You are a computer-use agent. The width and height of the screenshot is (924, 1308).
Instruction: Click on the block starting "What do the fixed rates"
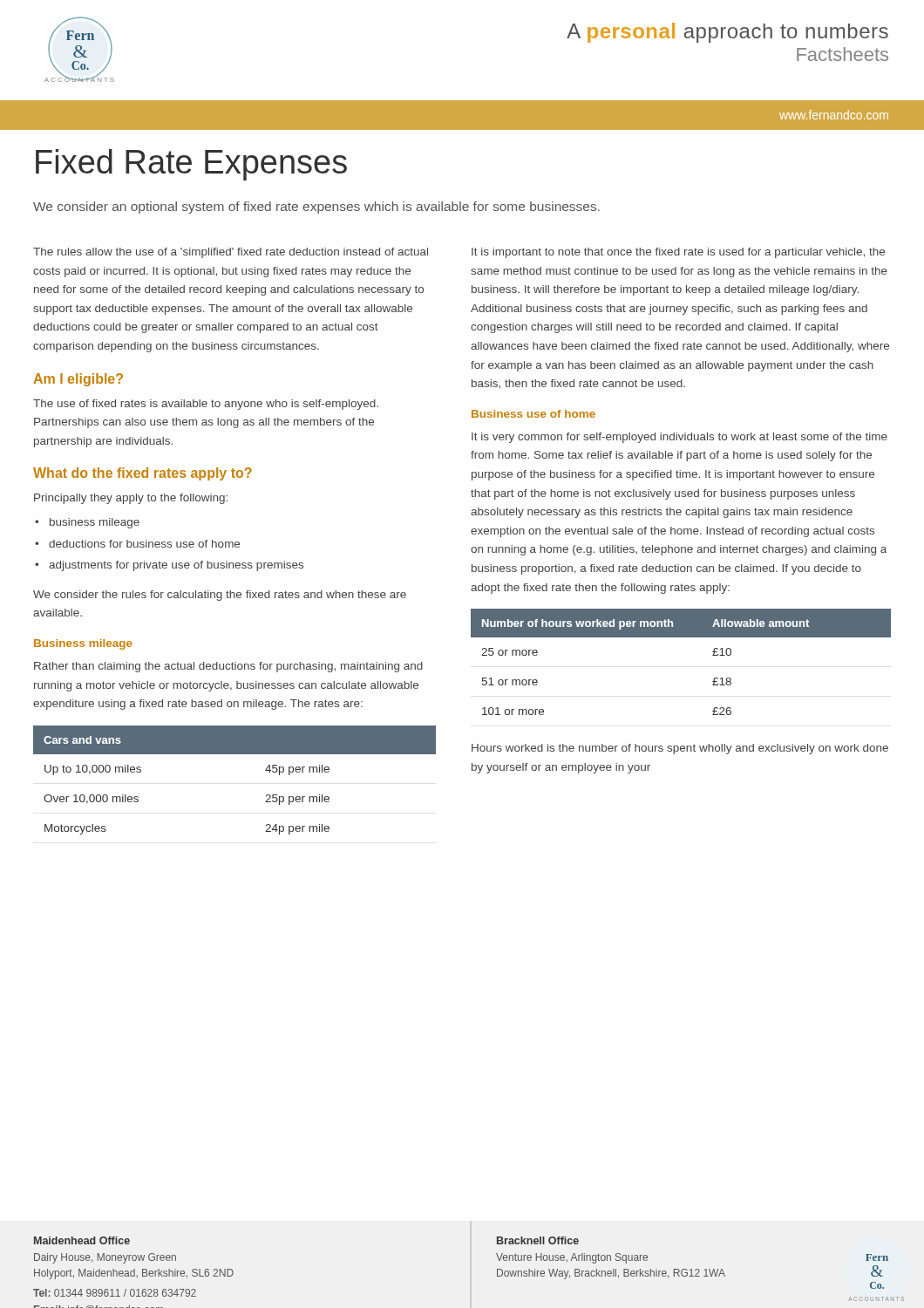tap(143, 473)
